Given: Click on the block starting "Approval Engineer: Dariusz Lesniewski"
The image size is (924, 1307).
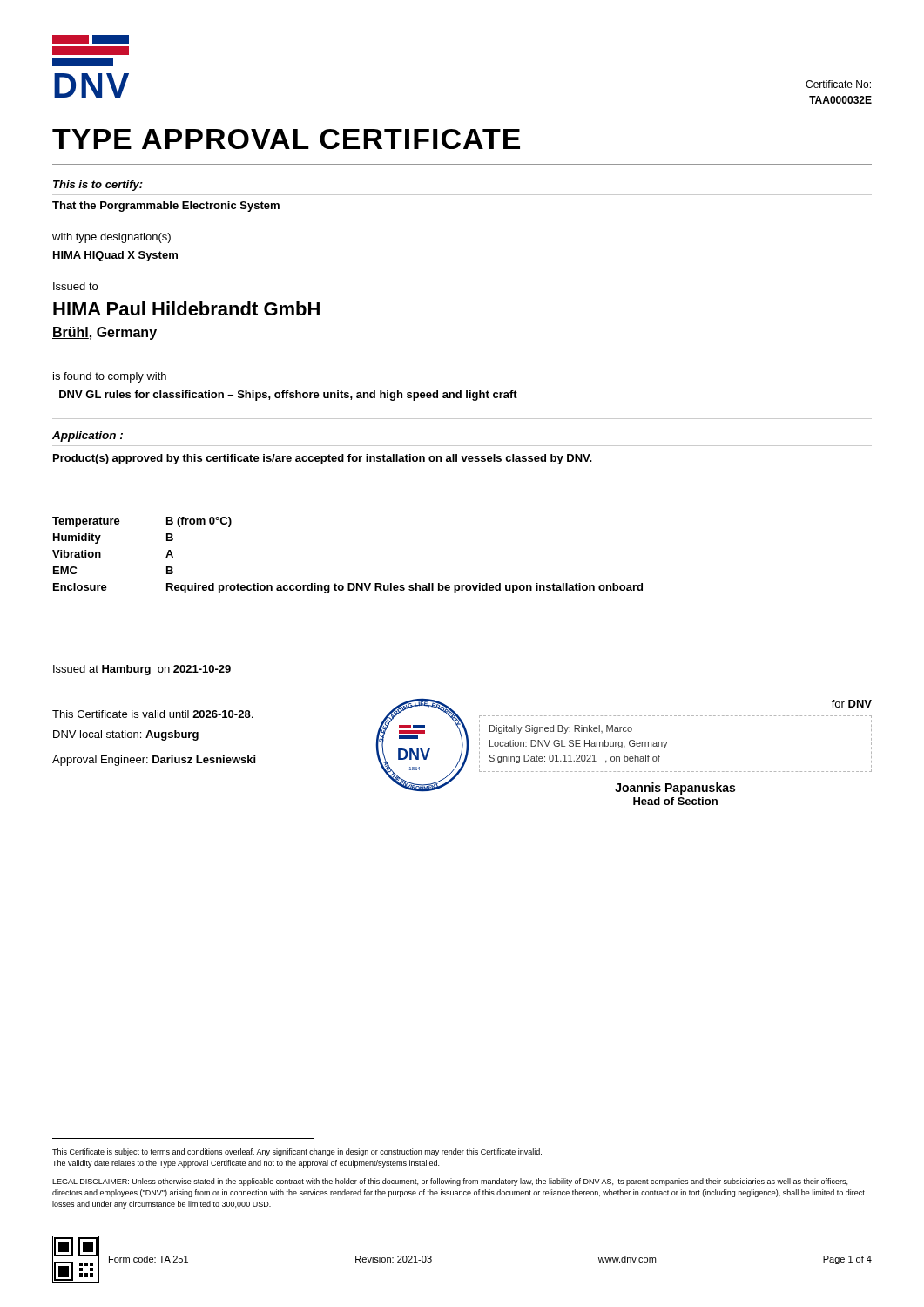Looking at the screenshot, I should tap(154, 759).
